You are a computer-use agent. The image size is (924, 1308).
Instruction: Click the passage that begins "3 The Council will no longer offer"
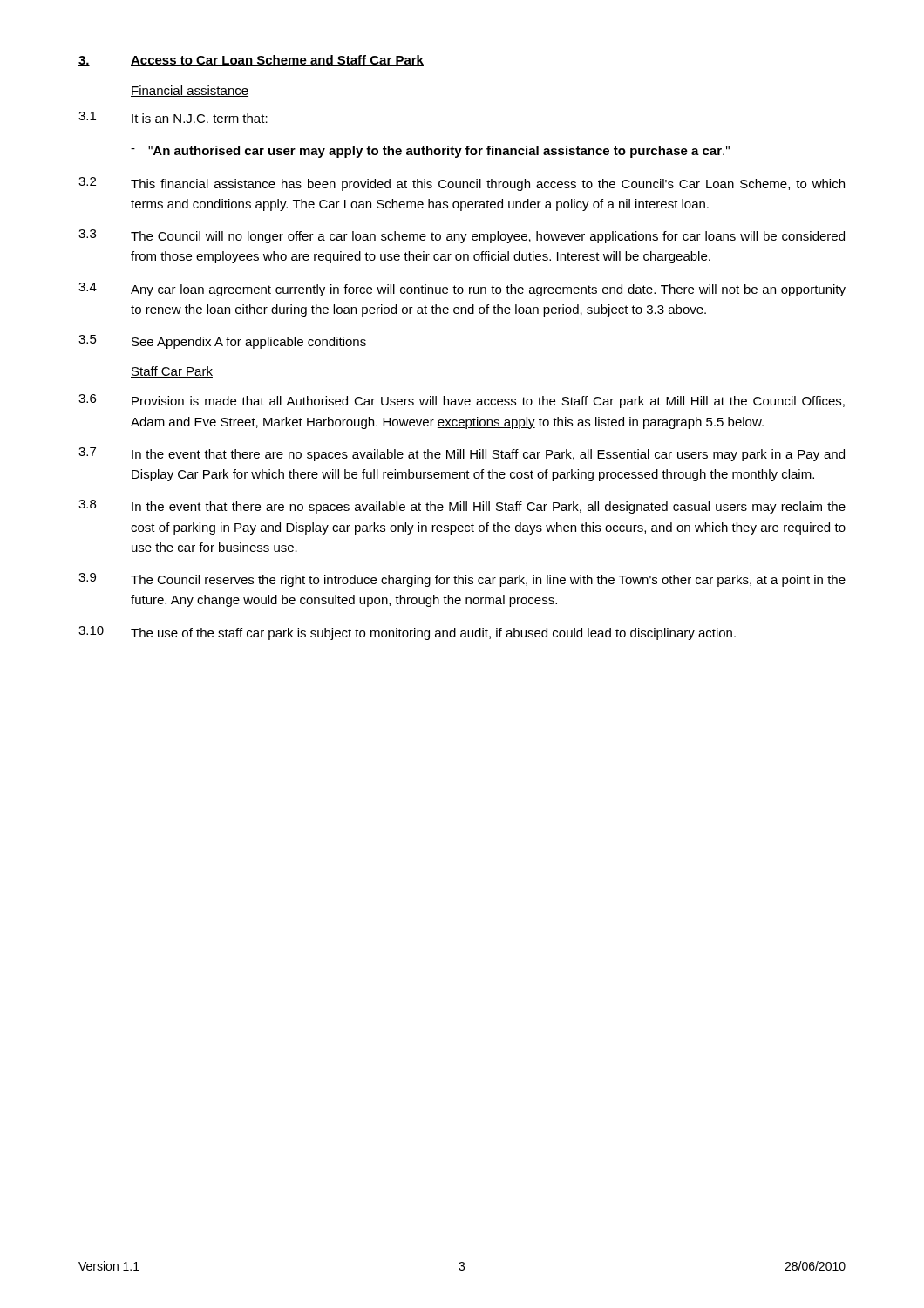coord(462,246)
